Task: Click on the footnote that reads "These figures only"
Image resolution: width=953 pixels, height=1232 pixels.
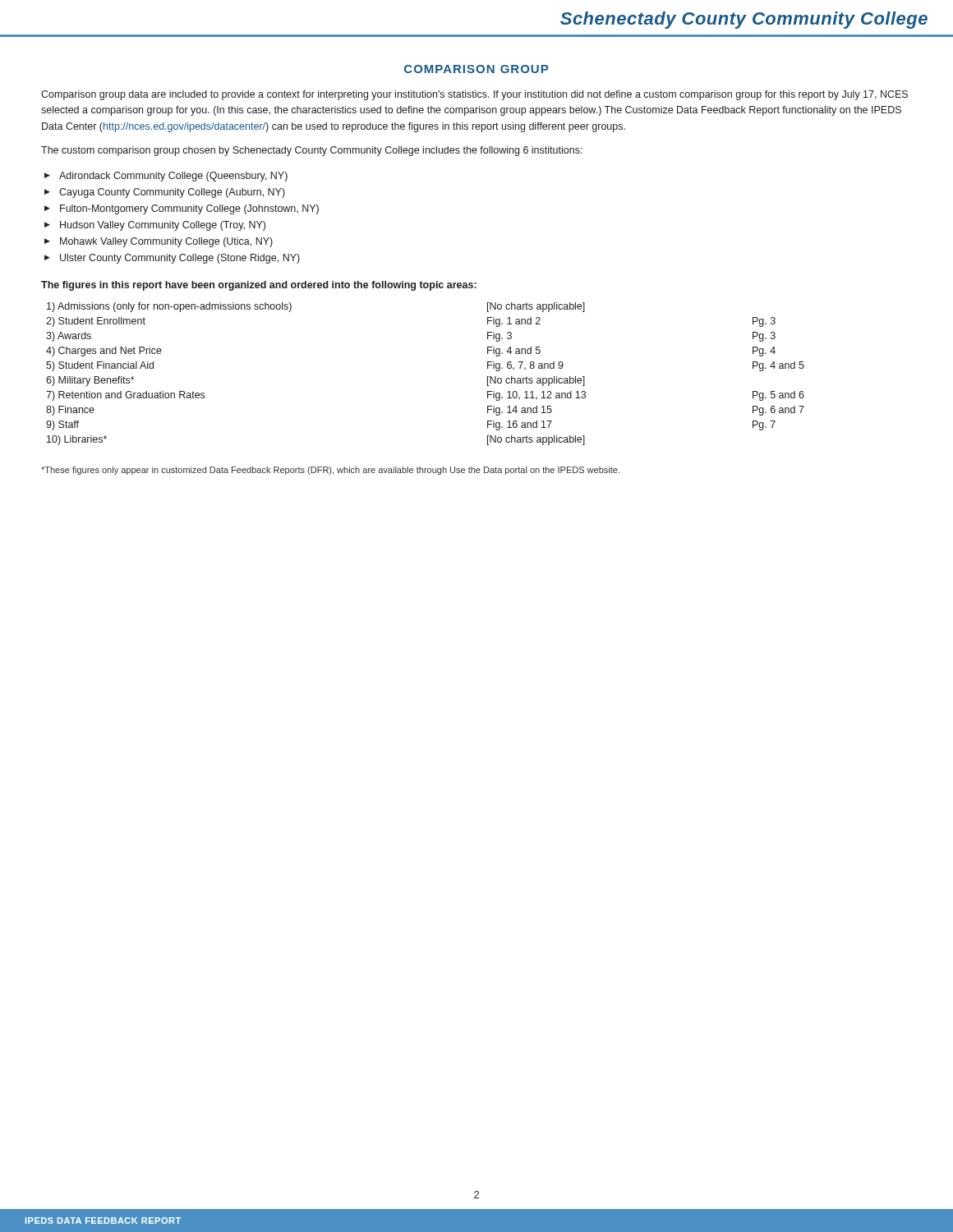Action: pos(331,469)
